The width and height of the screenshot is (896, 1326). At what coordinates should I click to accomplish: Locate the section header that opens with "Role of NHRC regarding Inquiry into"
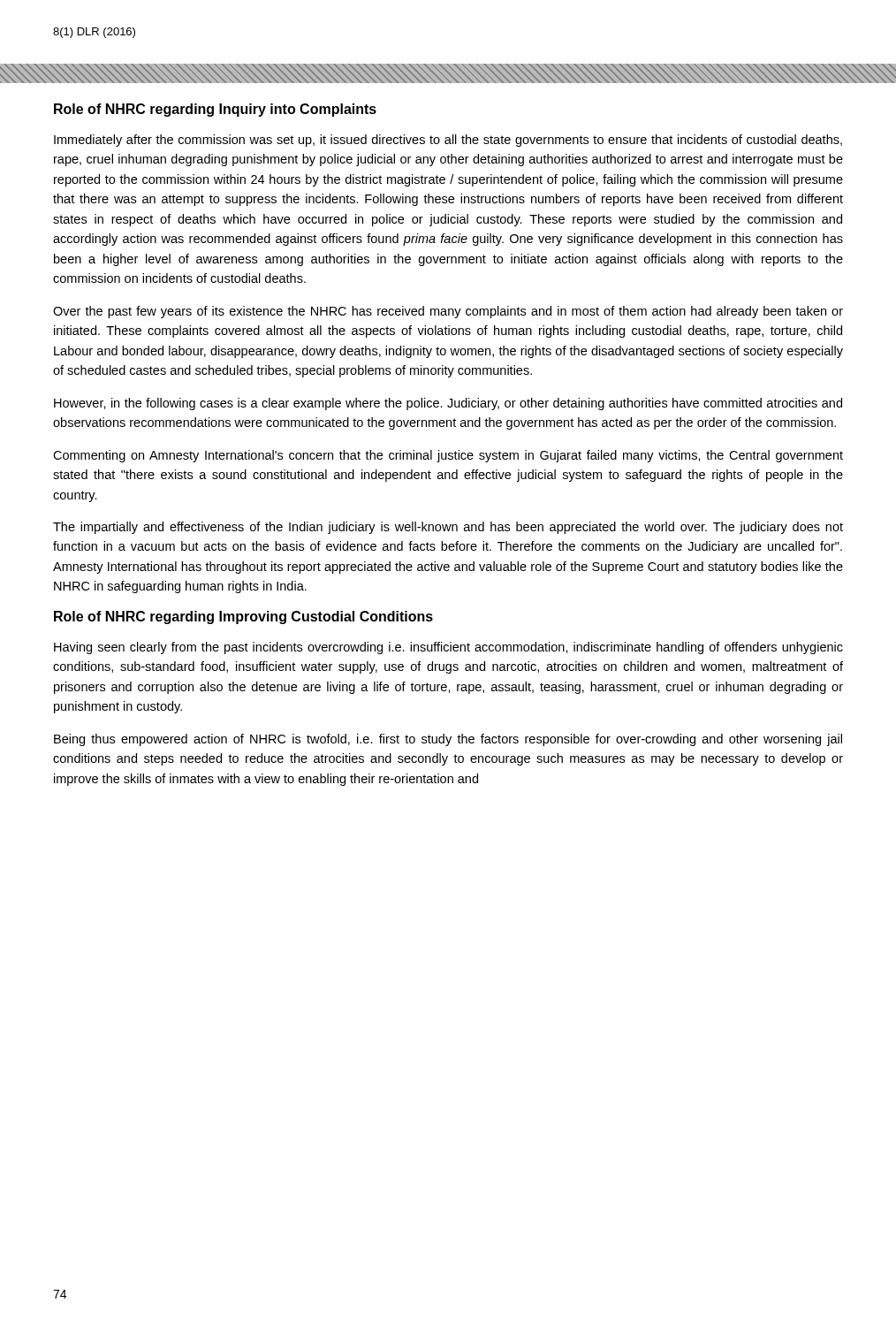[x=215, y=109]
